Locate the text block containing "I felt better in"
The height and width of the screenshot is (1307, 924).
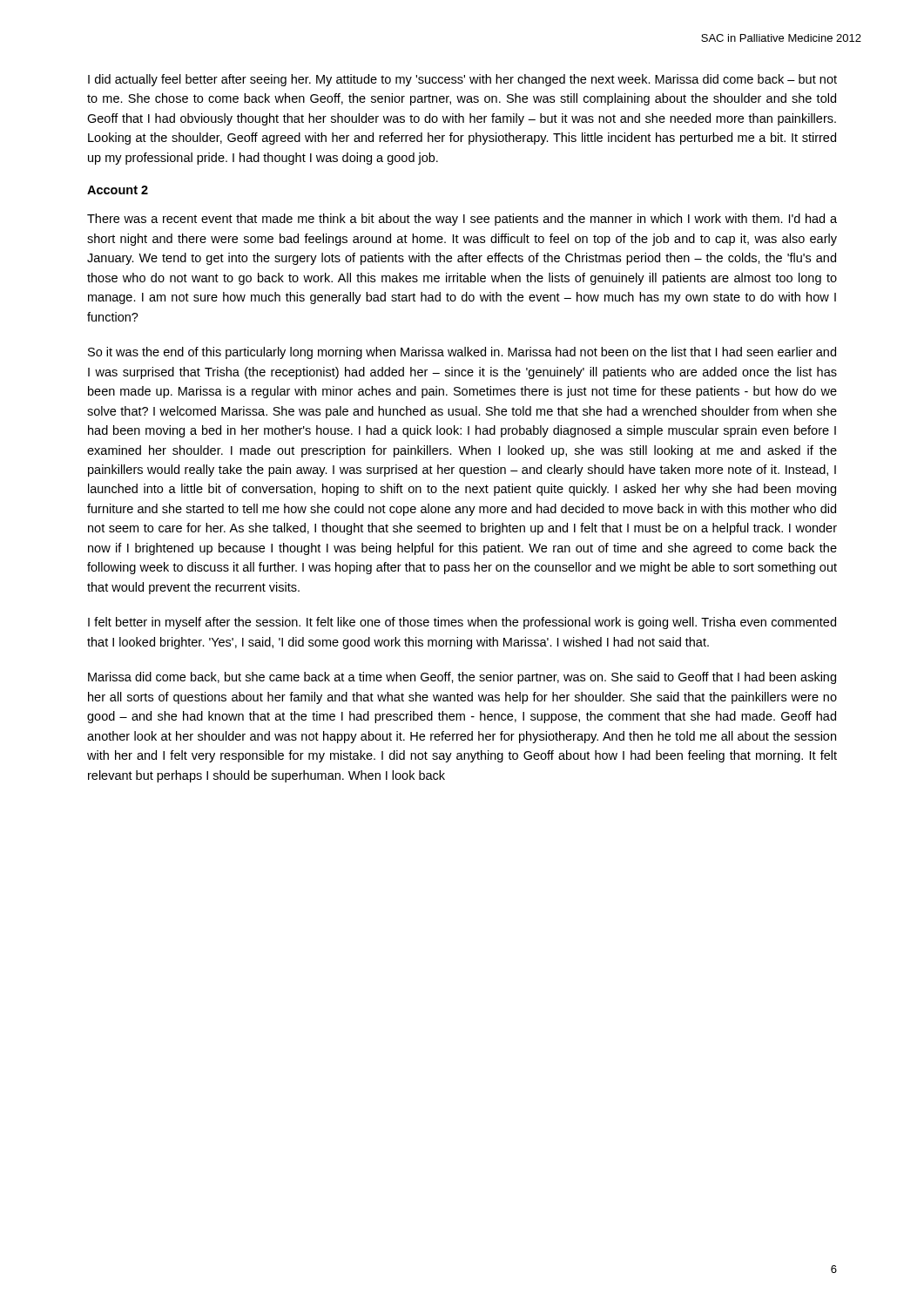(462, 632)
